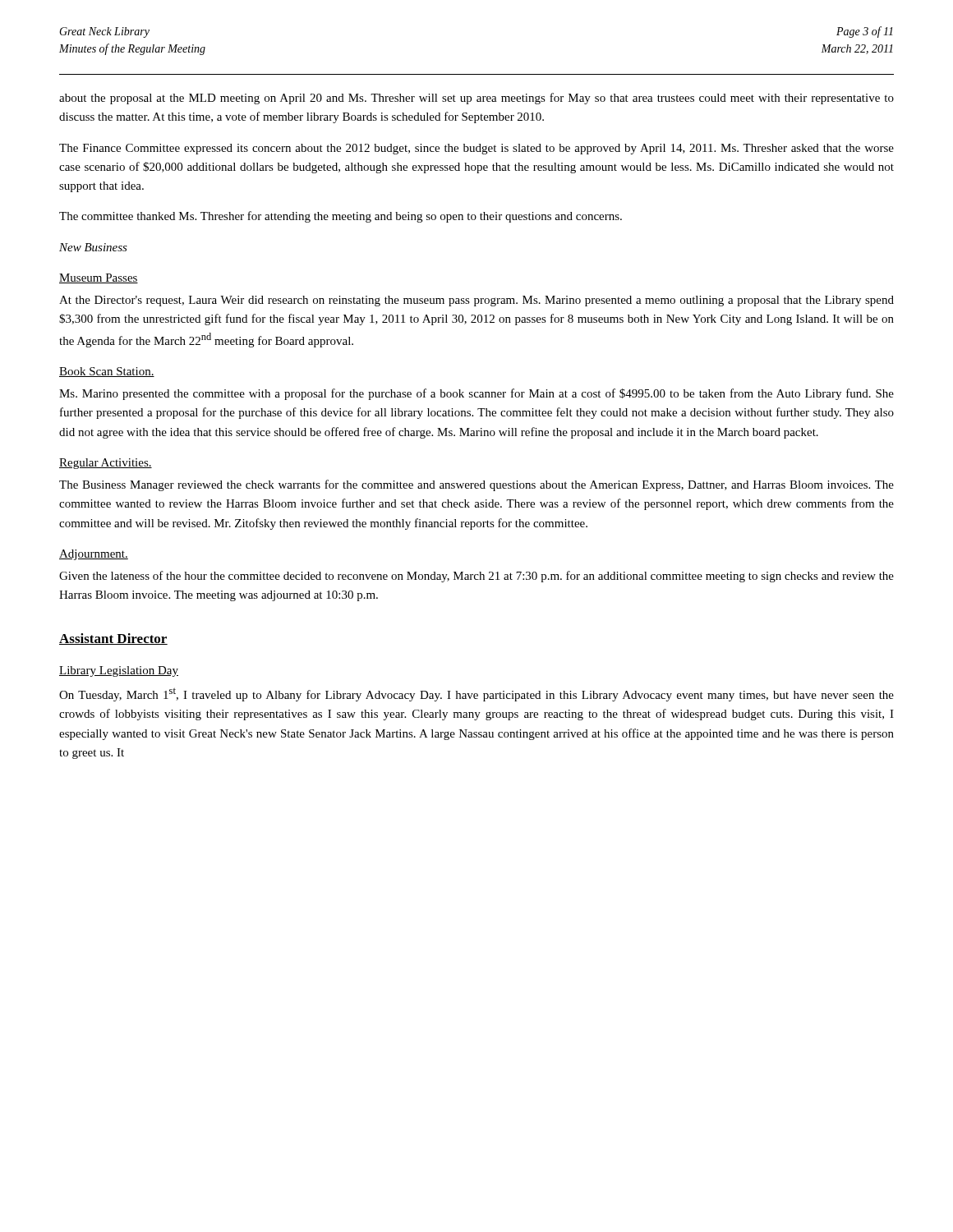This screenshot has height=1232, width=953.
Task: Click on the text block with the text "On Tuesday, March 1st, I traveled up to"
Action: [x=476, y=722]
